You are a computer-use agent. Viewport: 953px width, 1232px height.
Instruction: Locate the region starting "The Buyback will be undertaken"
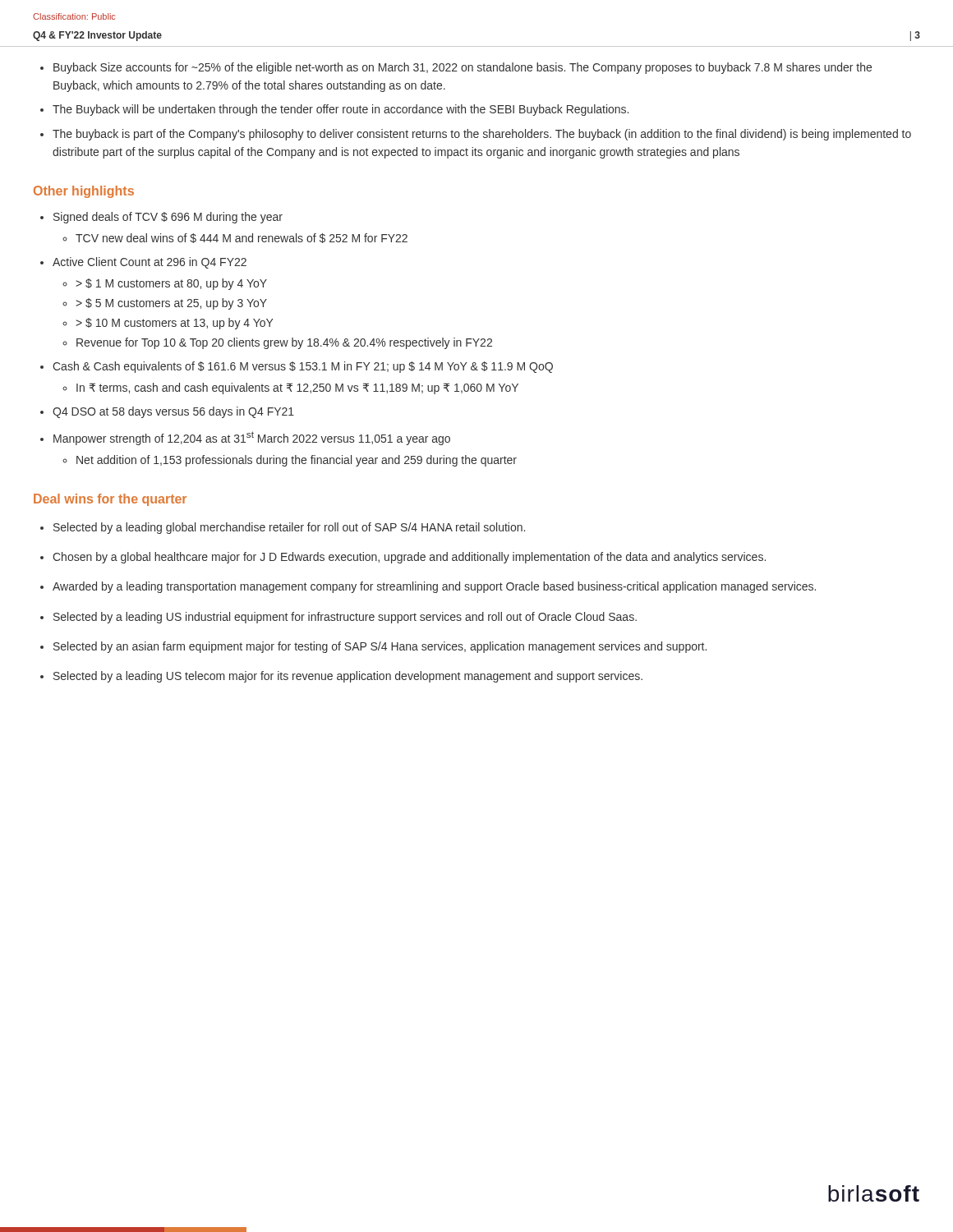(x=341, y=110)
